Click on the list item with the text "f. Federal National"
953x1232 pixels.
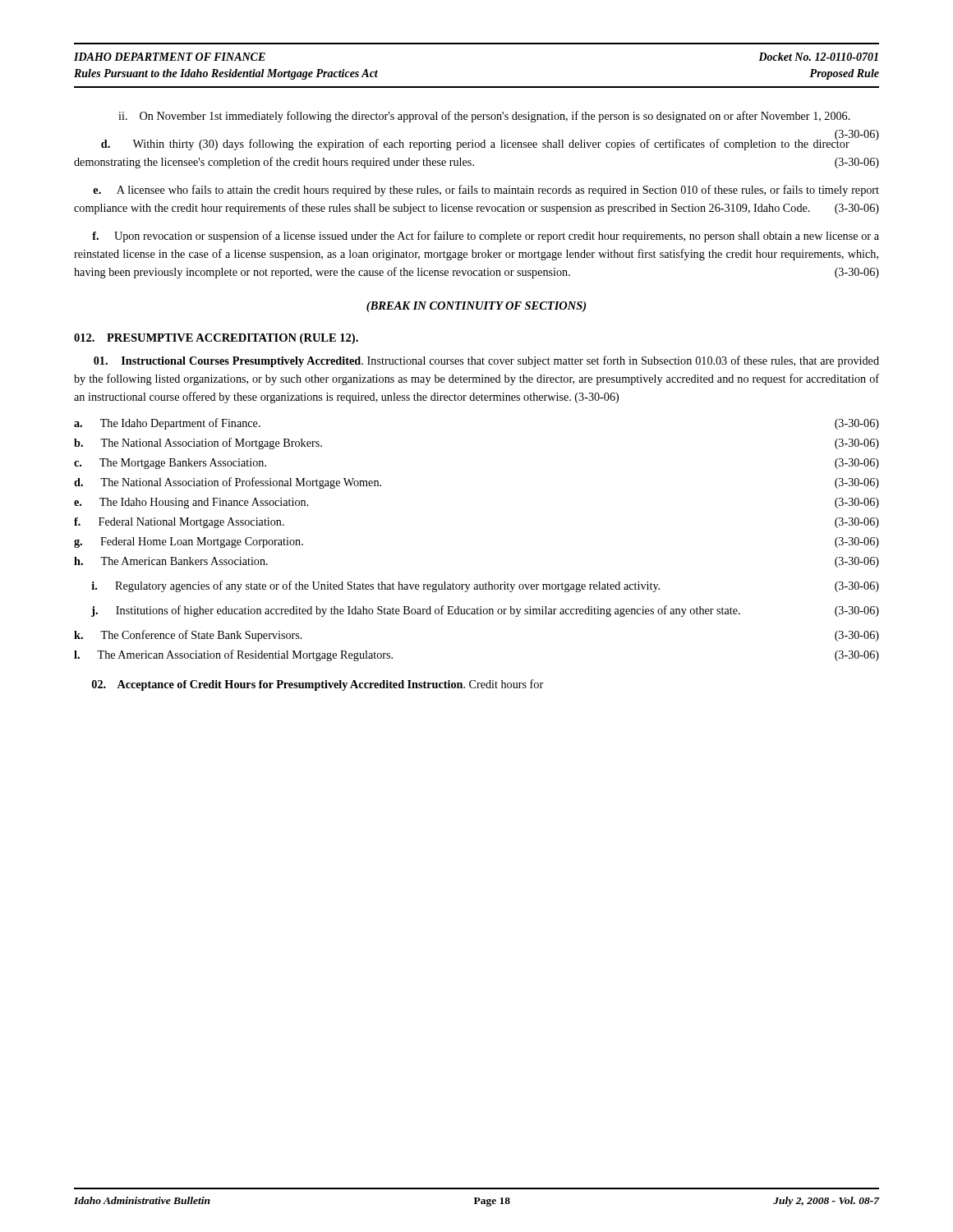coord(195,523)
